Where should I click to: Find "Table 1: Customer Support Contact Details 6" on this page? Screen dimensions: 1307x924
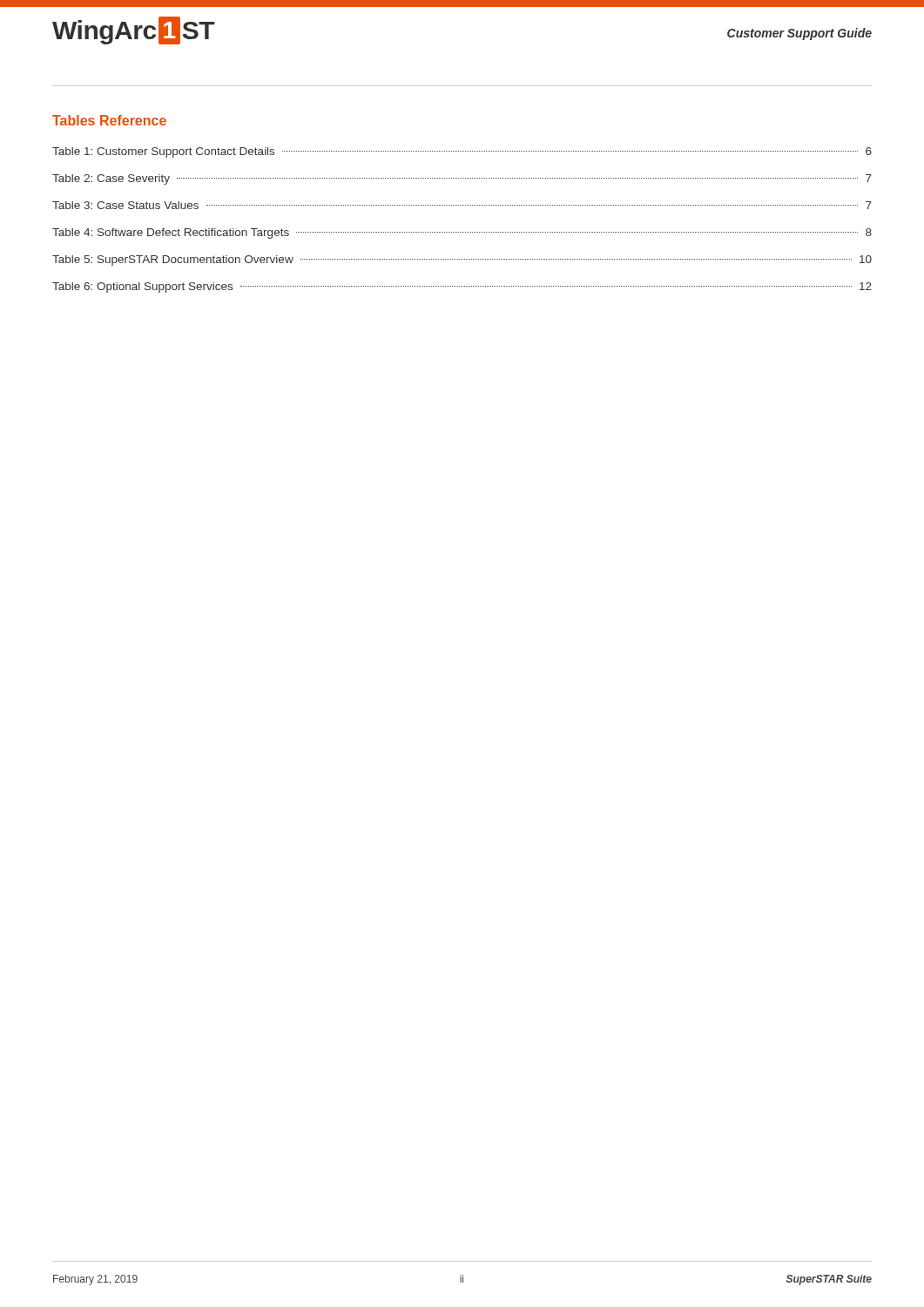(462, 151)
